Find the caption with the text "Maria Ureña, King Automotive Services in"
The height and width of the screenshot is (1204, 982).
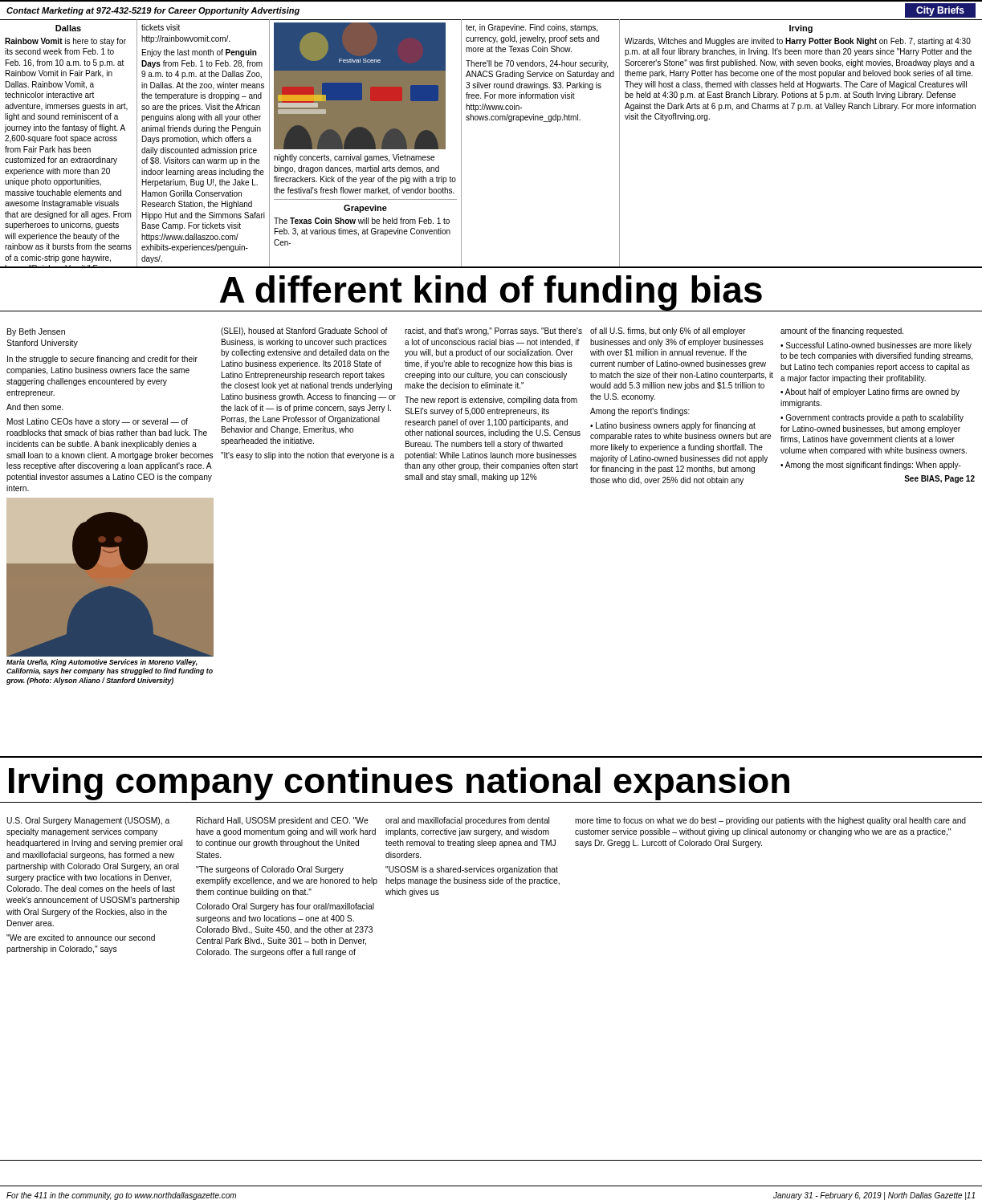point(110,671)
